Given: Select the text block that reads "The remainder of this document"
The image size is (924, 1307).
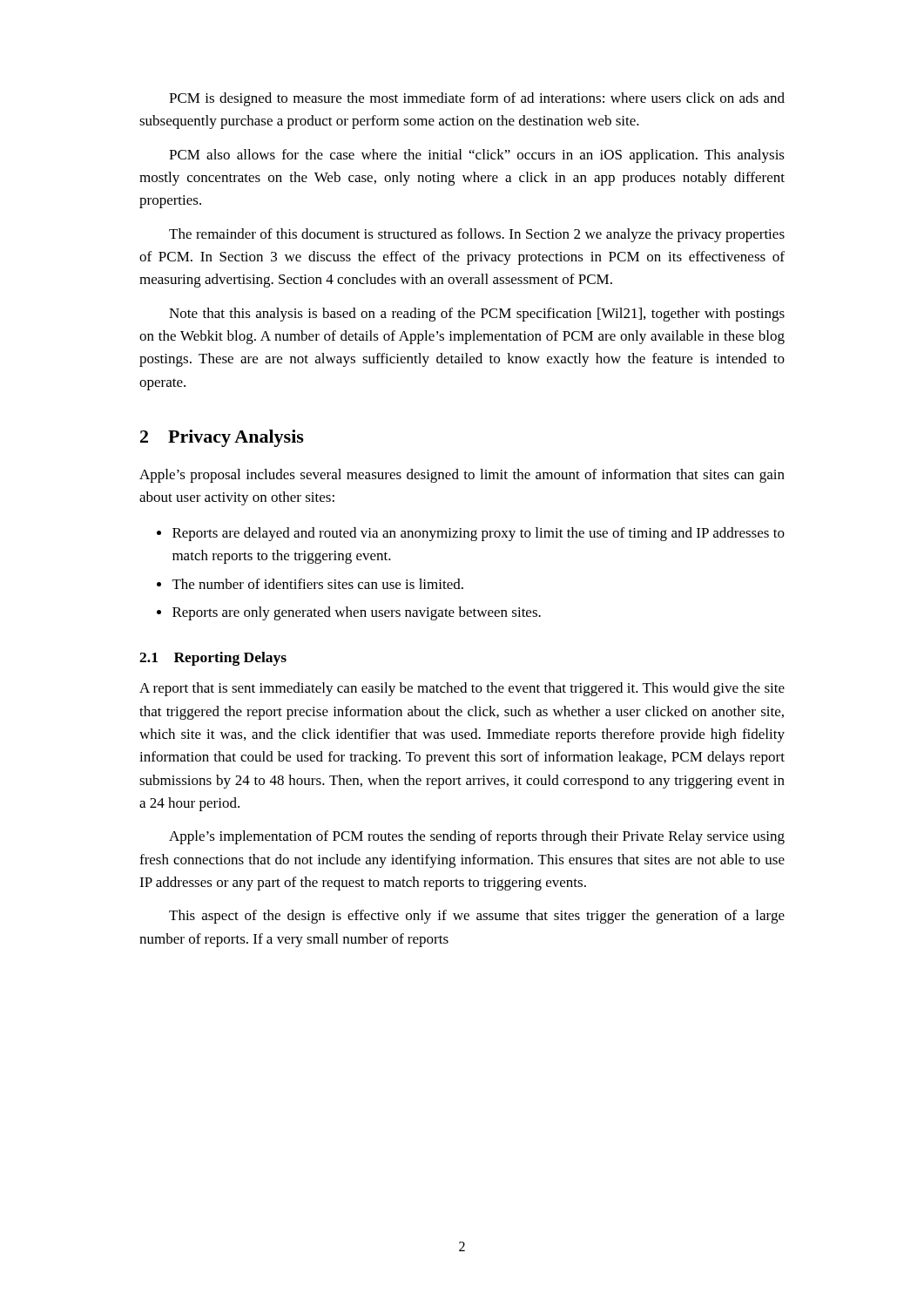Looking at the screenshot, I should (462, 257).
